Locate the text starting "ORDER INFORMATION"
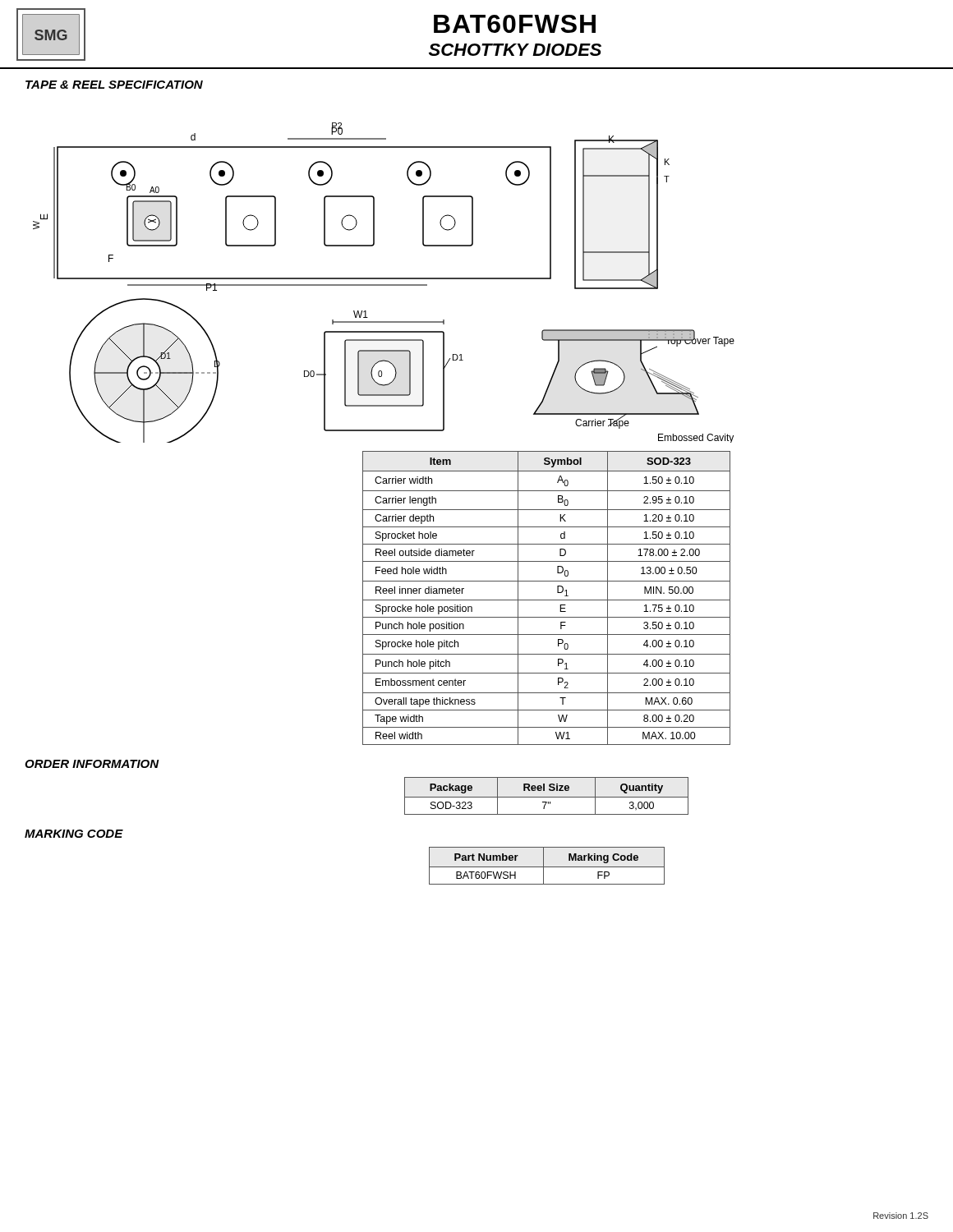 pos(92,763)
